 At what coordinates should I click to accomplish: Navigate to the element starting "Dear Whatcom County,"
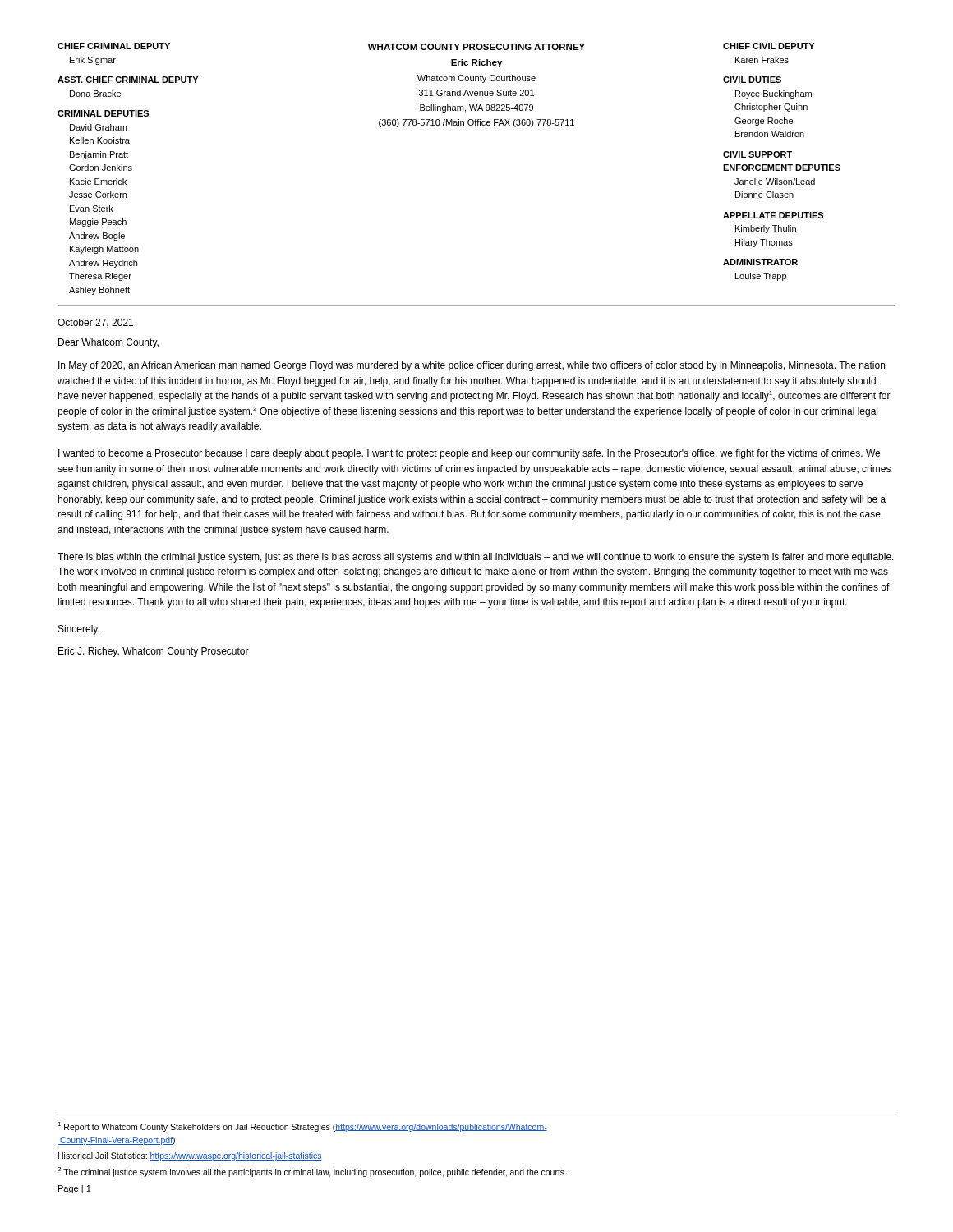[108, 342]
